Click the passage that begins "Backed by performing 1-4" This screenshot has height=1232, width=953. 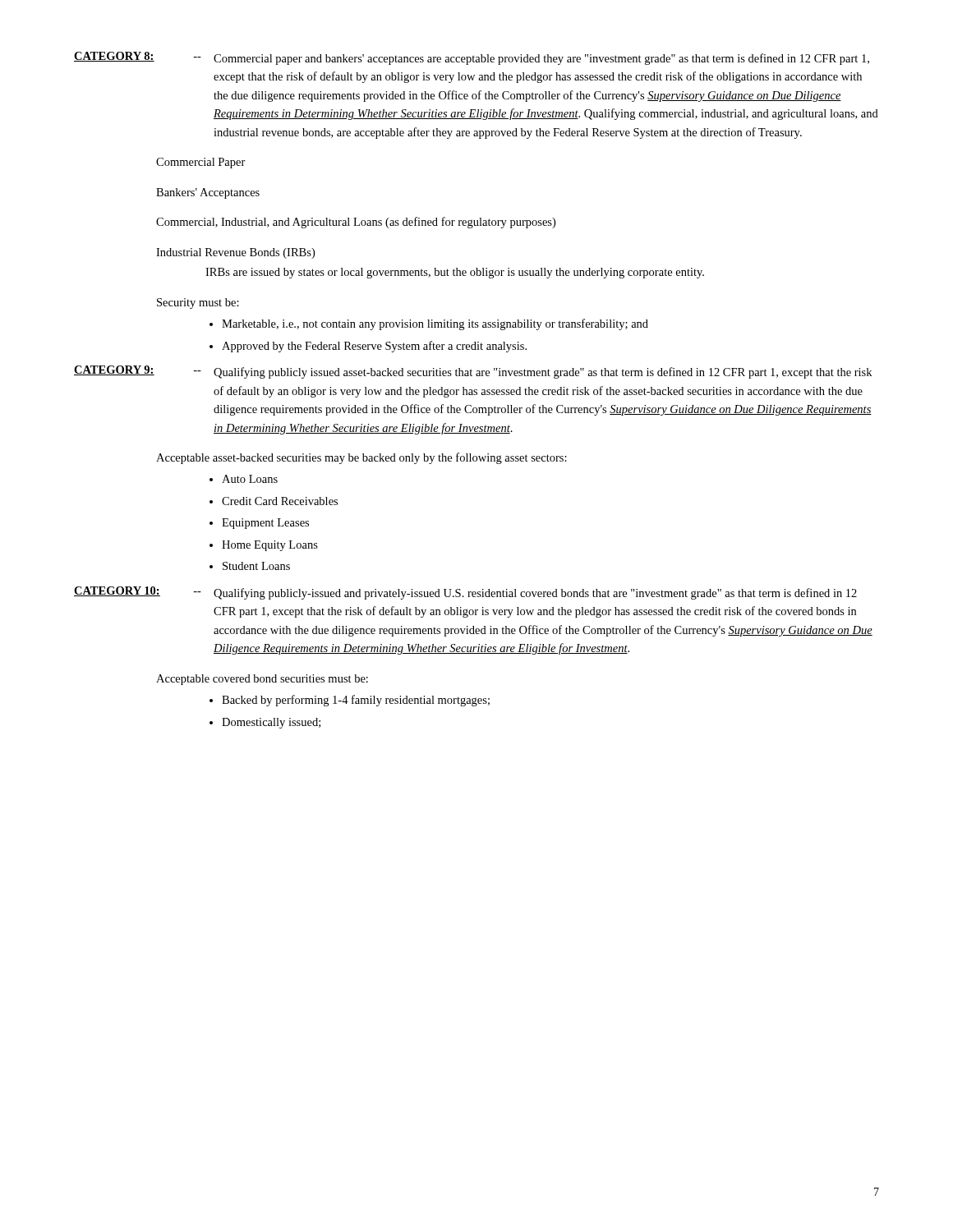pos(356,700)
